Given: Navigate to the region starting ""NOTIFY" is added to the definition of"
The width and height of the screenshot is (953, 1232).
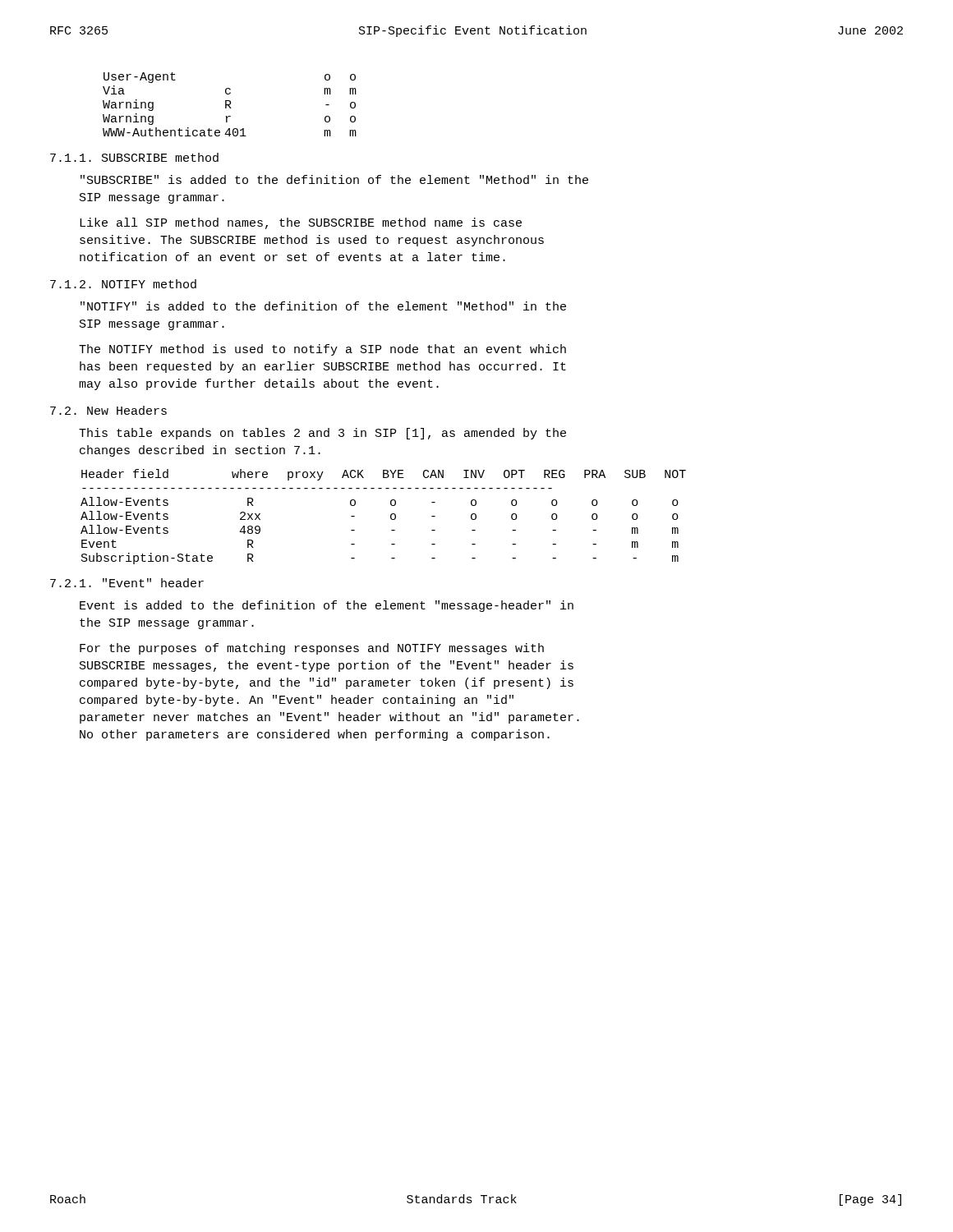Looking at the screenshot, I should 323,316.
